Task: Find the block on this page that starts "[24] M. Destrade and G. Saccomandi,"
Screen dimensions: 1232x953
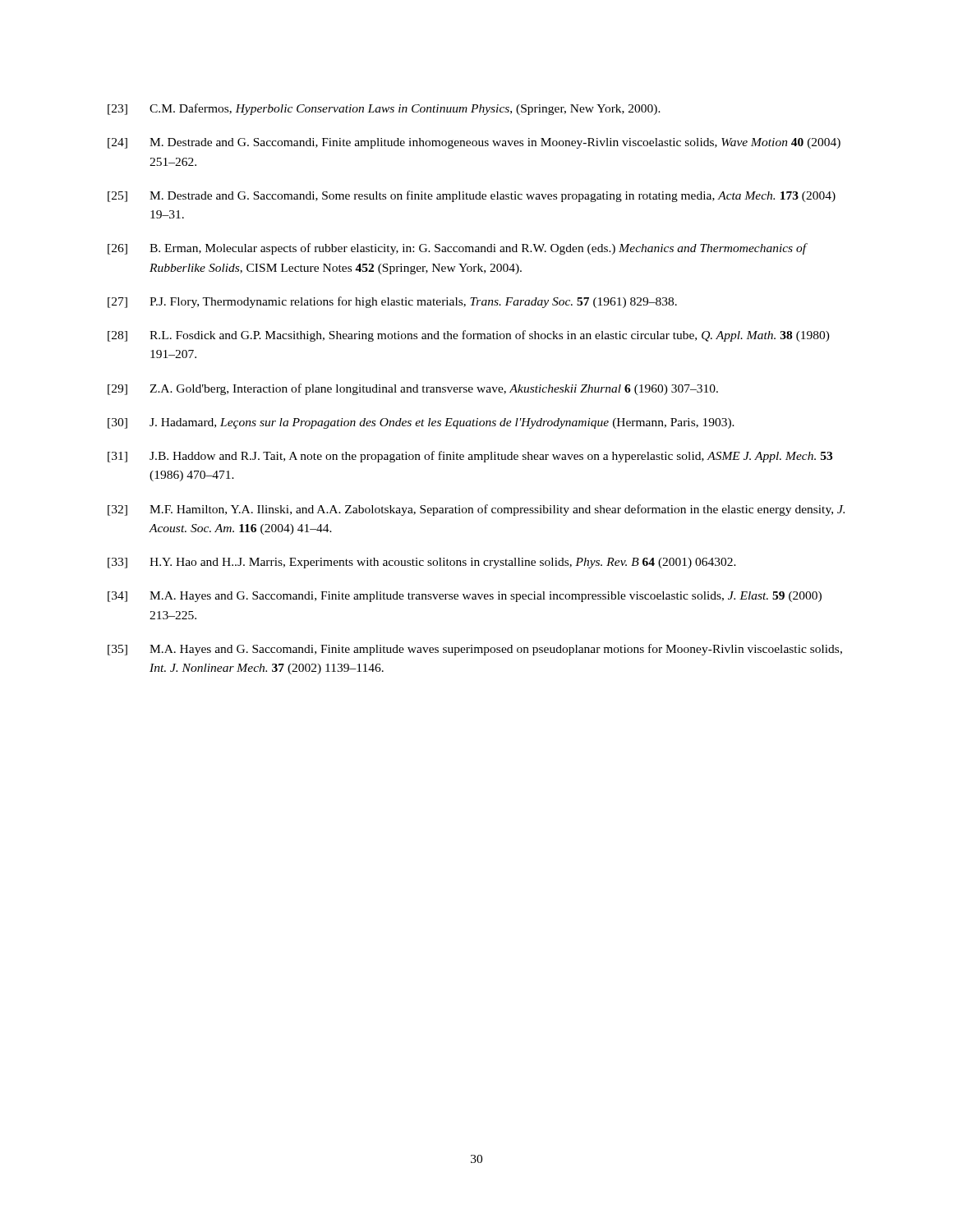Action: (476, 152)
